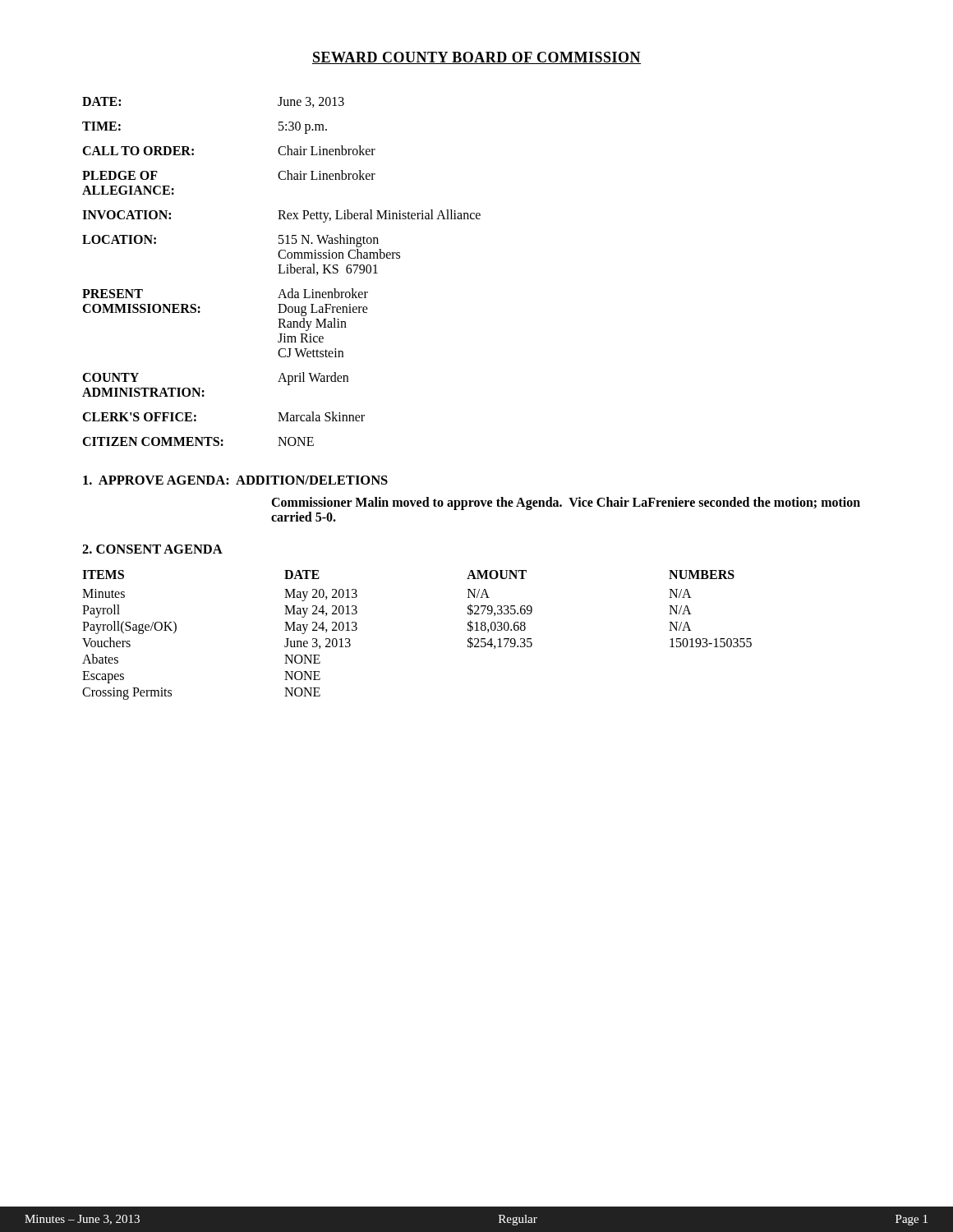The width and height of the screenshot is (953, 1232).
Task: Where does it say "CITIZEN COMMENTS: NONE"?
Action: point(198,441)
